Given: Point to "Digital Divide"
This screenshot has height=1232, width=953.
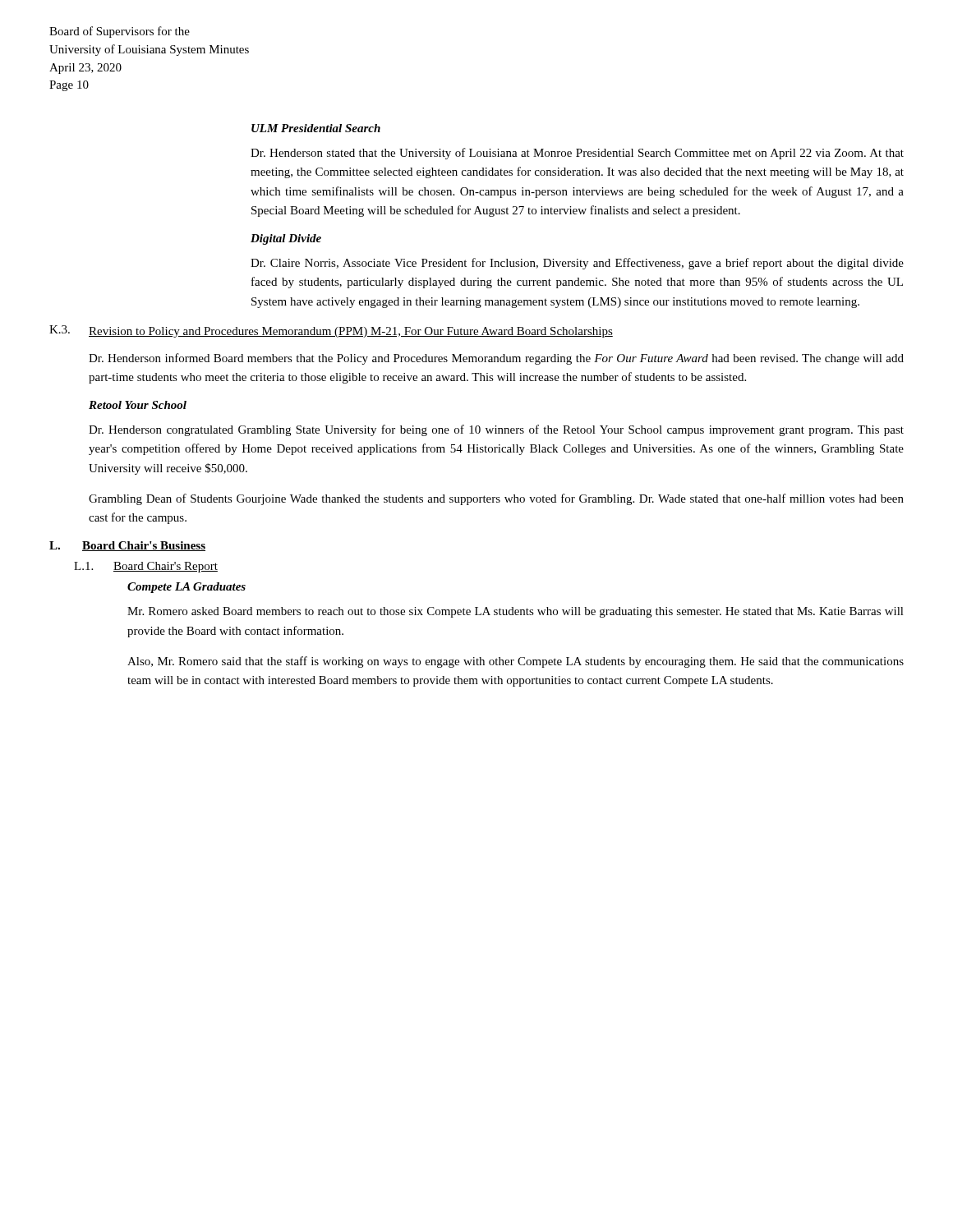Looking at the screenshot, I should coord(286,238).
